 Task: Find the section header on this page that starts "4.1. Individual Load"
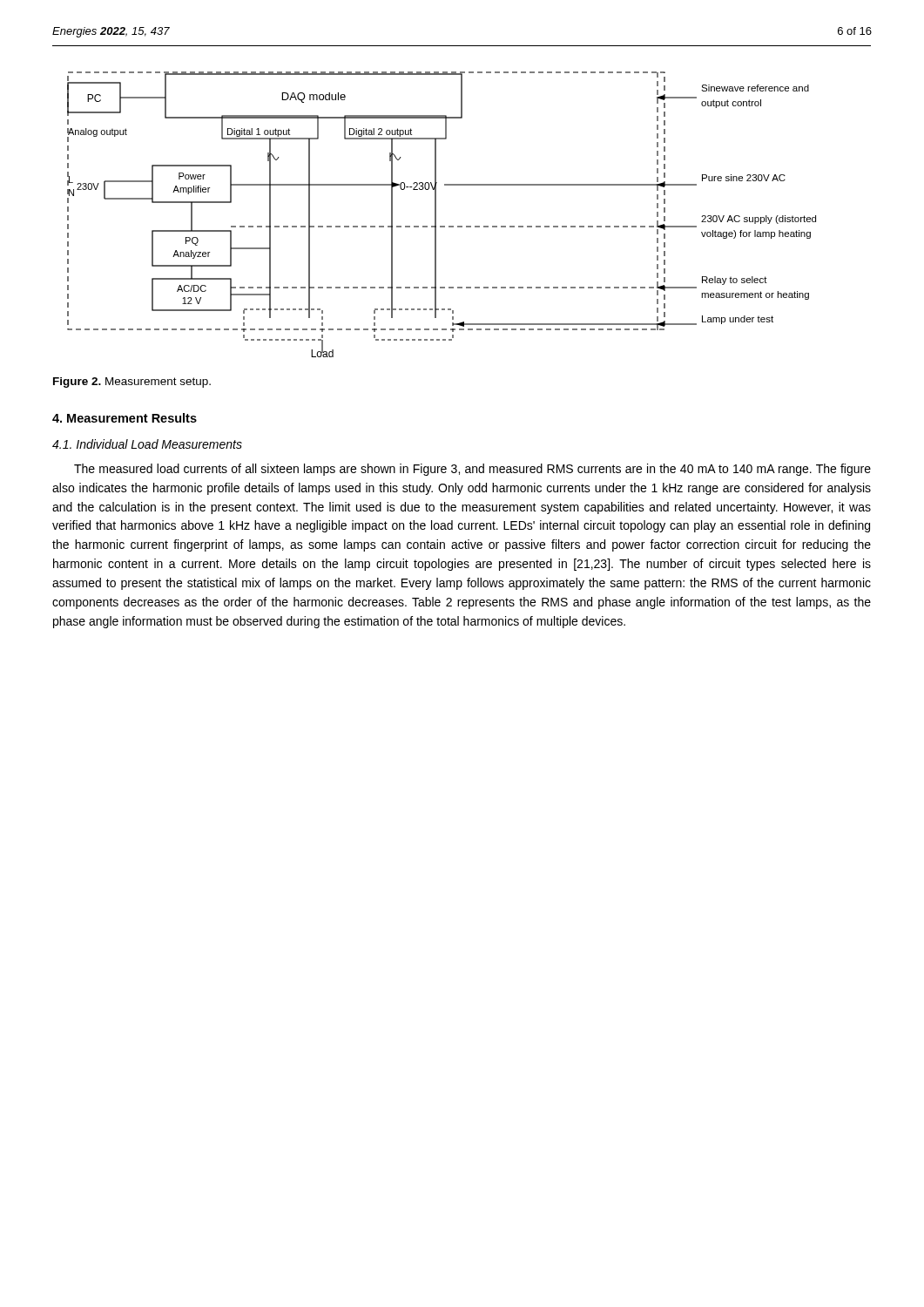pyautogui.click(x=147, y=444)
